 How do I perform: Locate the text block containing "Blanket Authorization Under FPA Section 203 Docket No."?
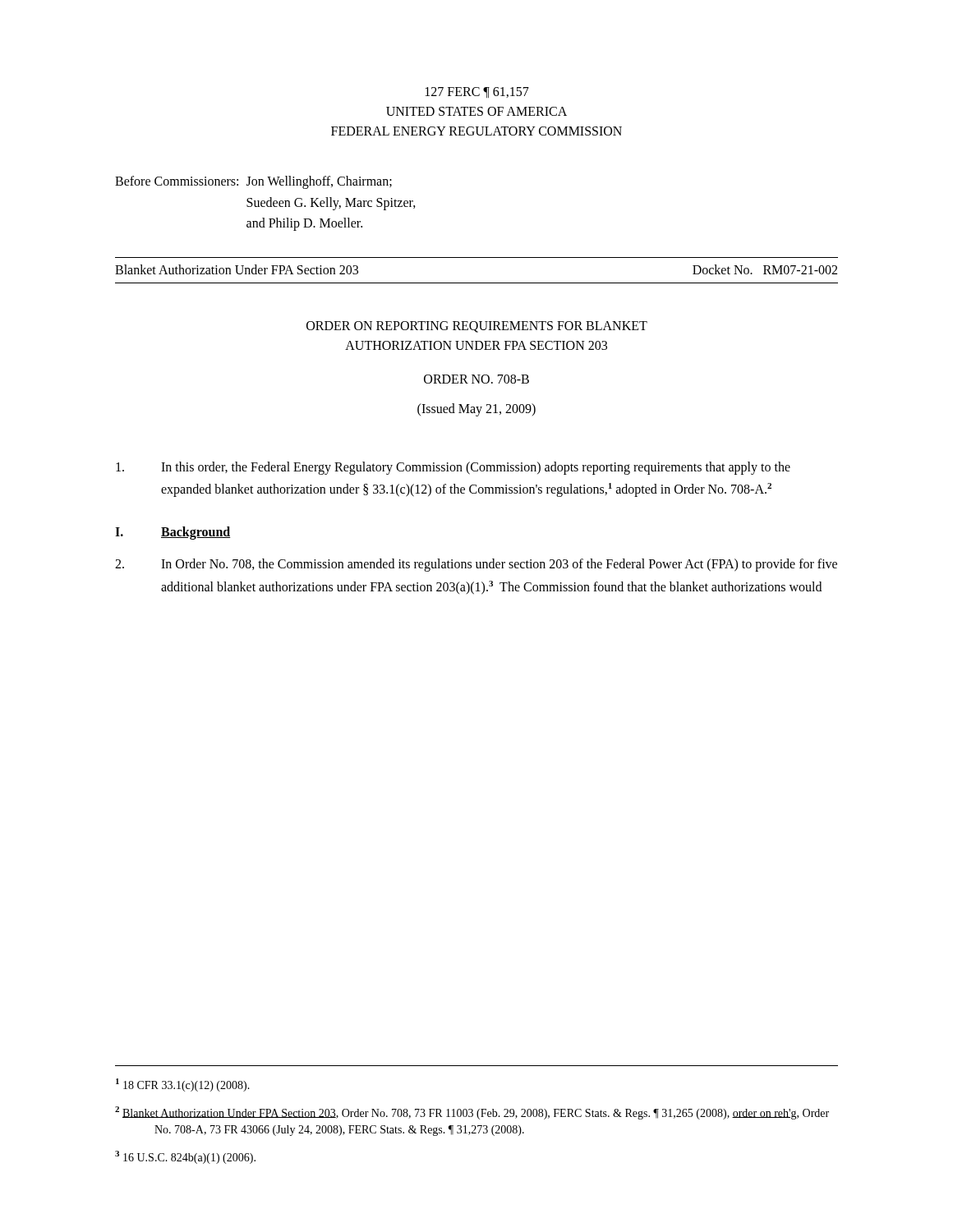pyautogui.click(x=243, y=269)
